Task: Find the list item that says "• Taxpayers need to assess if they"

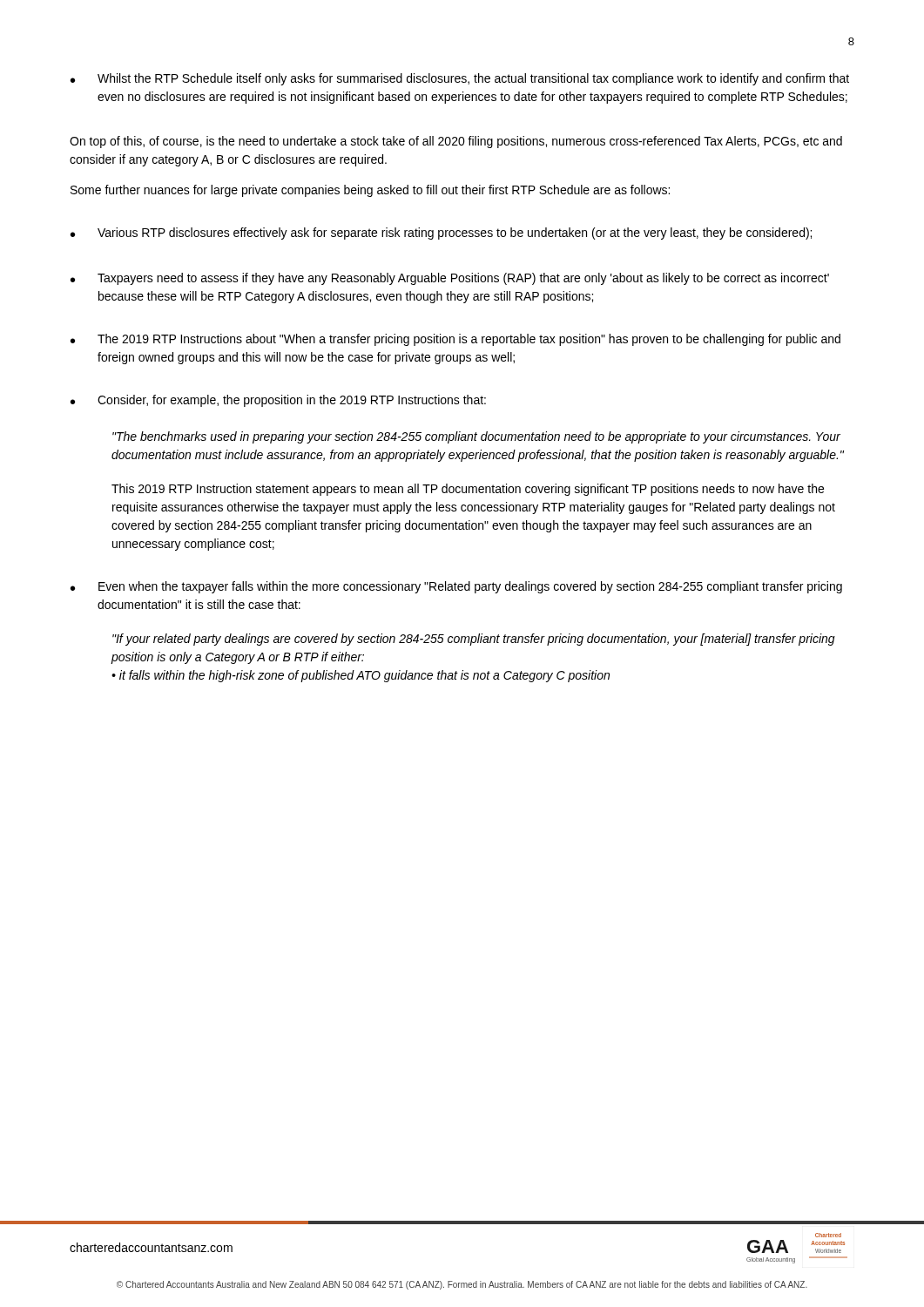Action: tap(462, 288)
